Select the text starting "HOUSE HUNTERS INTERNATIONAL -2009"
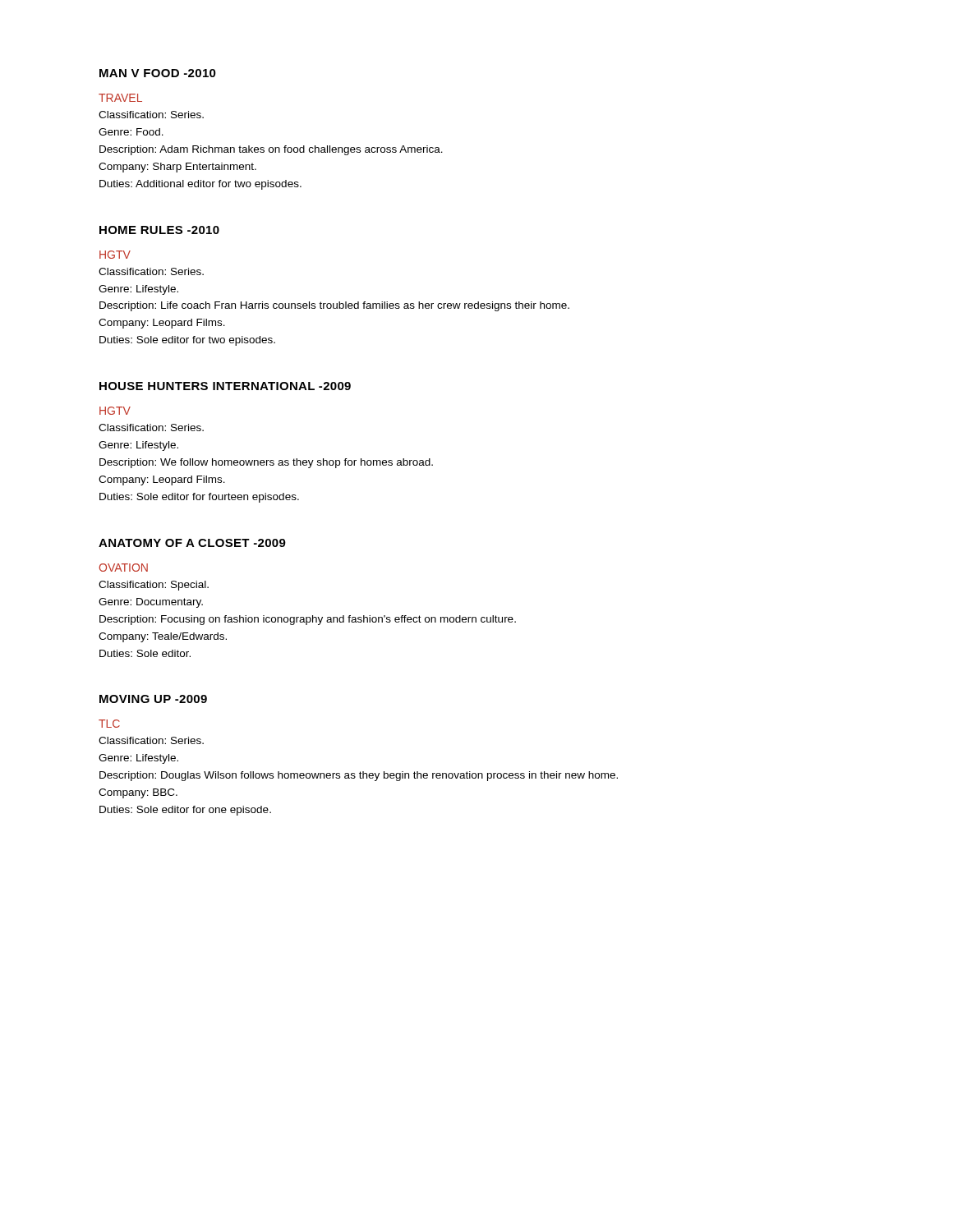 225,386
